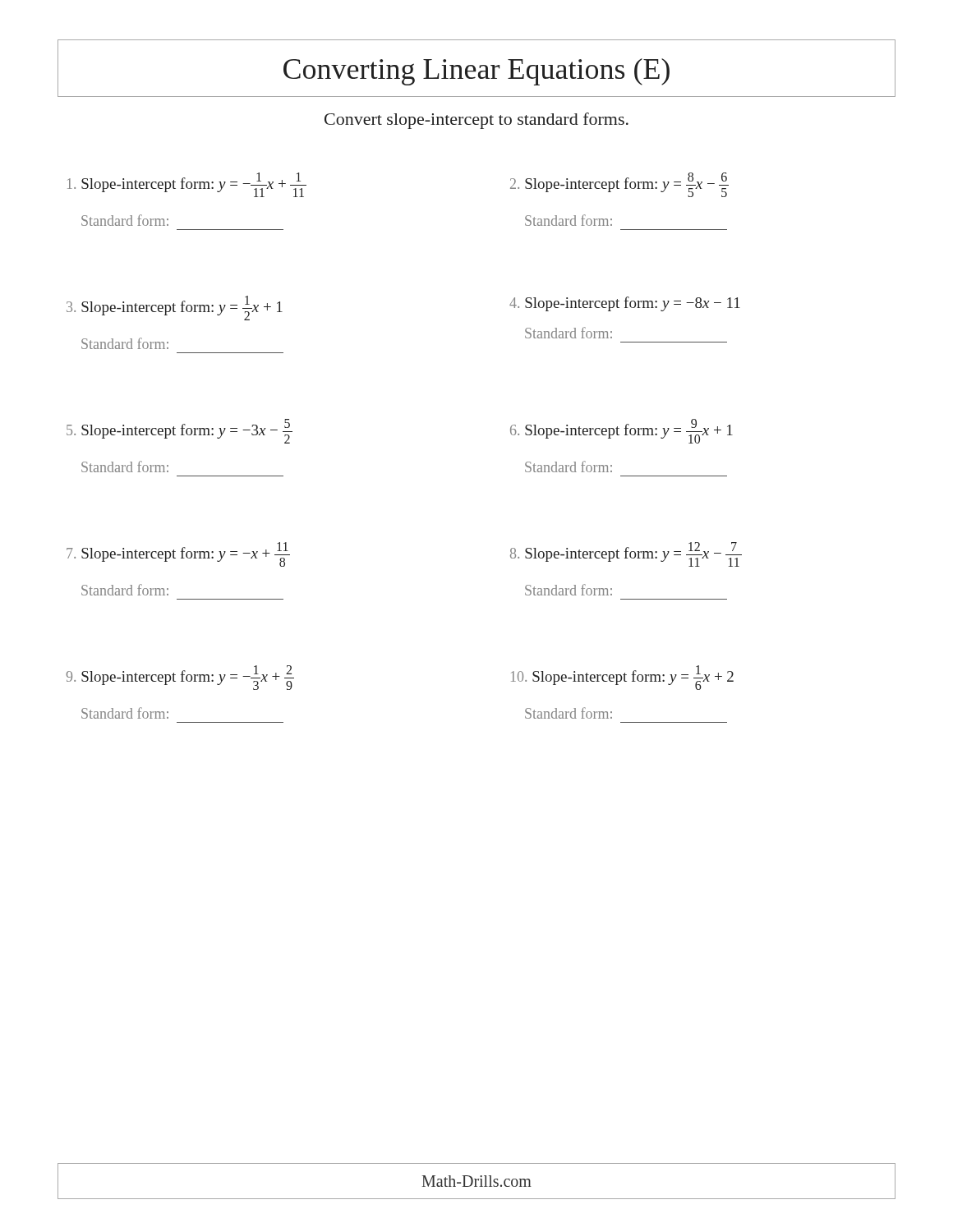Select the text starting "8. Slope-intercept form: y"

[690, 570]
